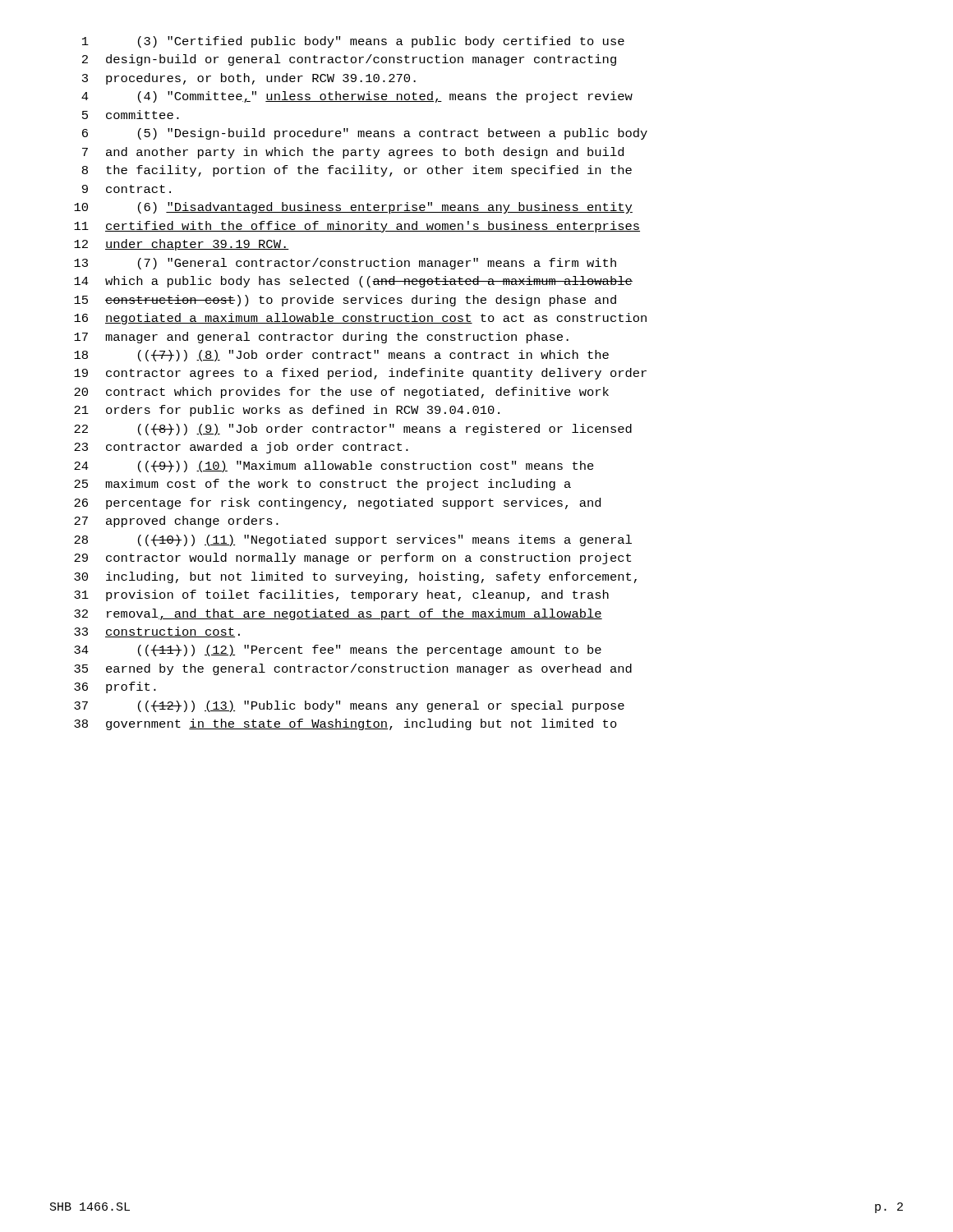This screenshot has width=953, height=1232.
Task: Select the text starting "35 earned by the general contractor/construction"
Action: click(476, 670)
